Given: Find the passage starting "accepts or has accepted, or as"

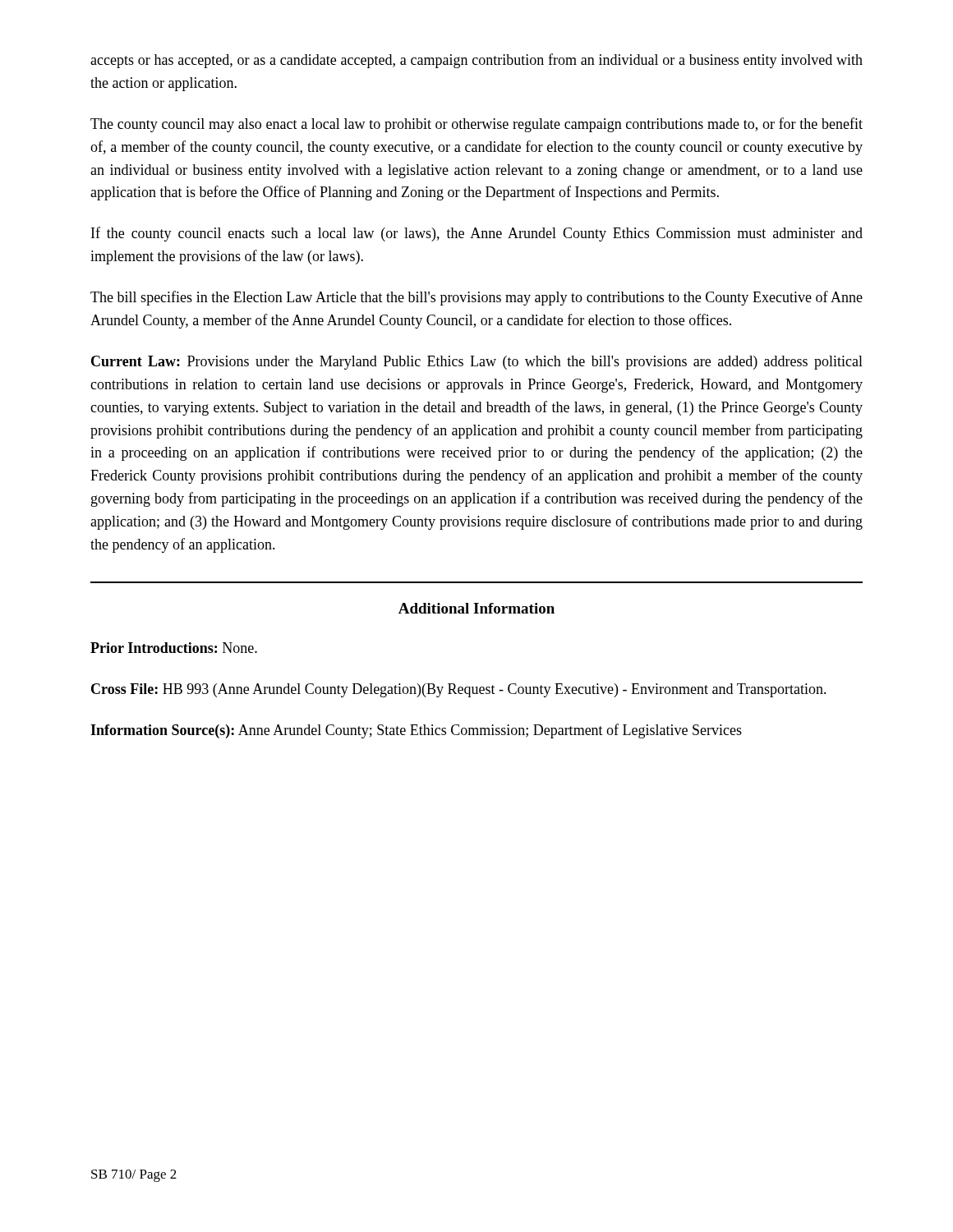Looking at the screenshot, I should pos(476,71).
